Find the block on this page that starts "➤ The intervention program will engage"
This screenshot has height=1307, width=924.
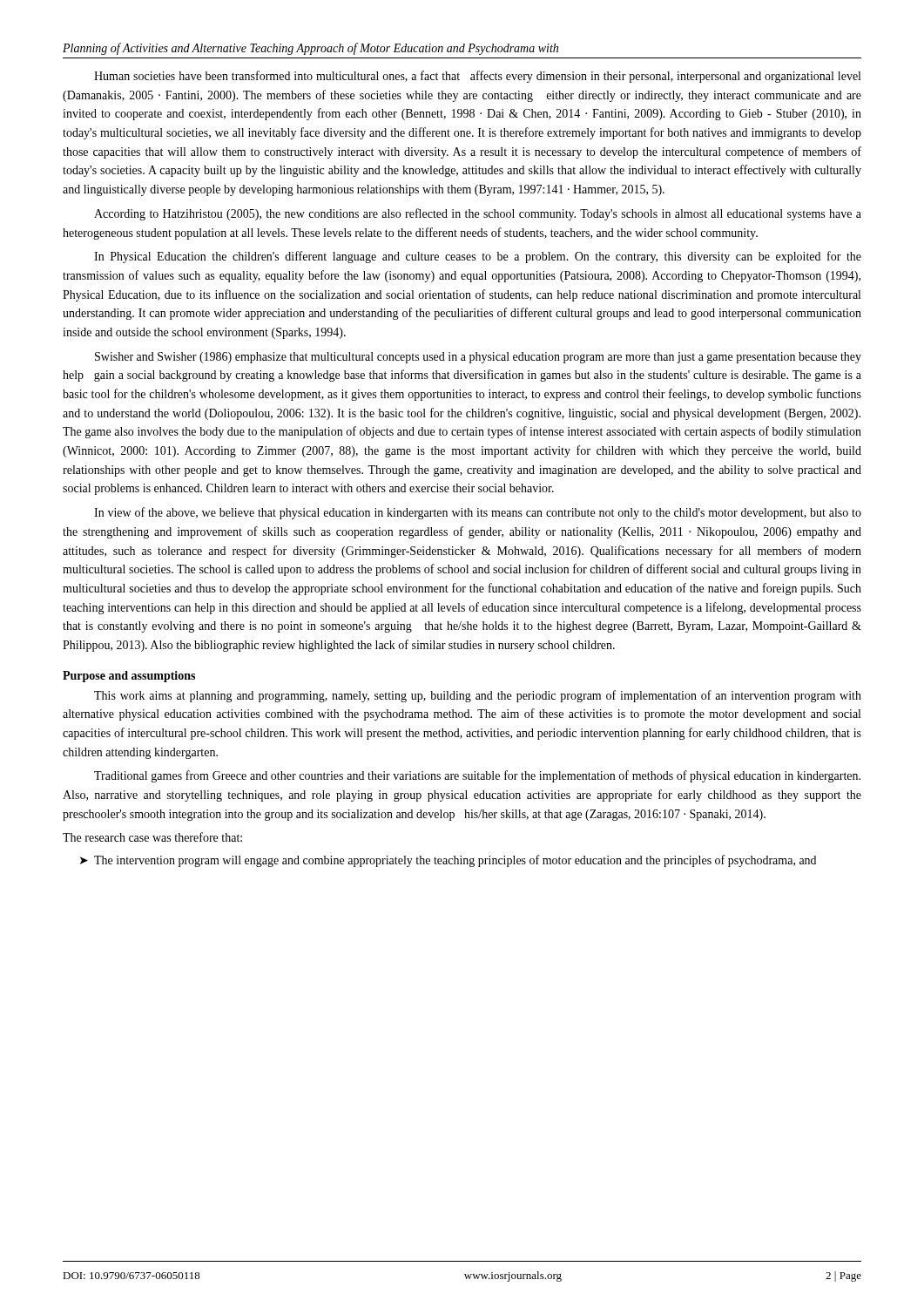tap(447, 861)
